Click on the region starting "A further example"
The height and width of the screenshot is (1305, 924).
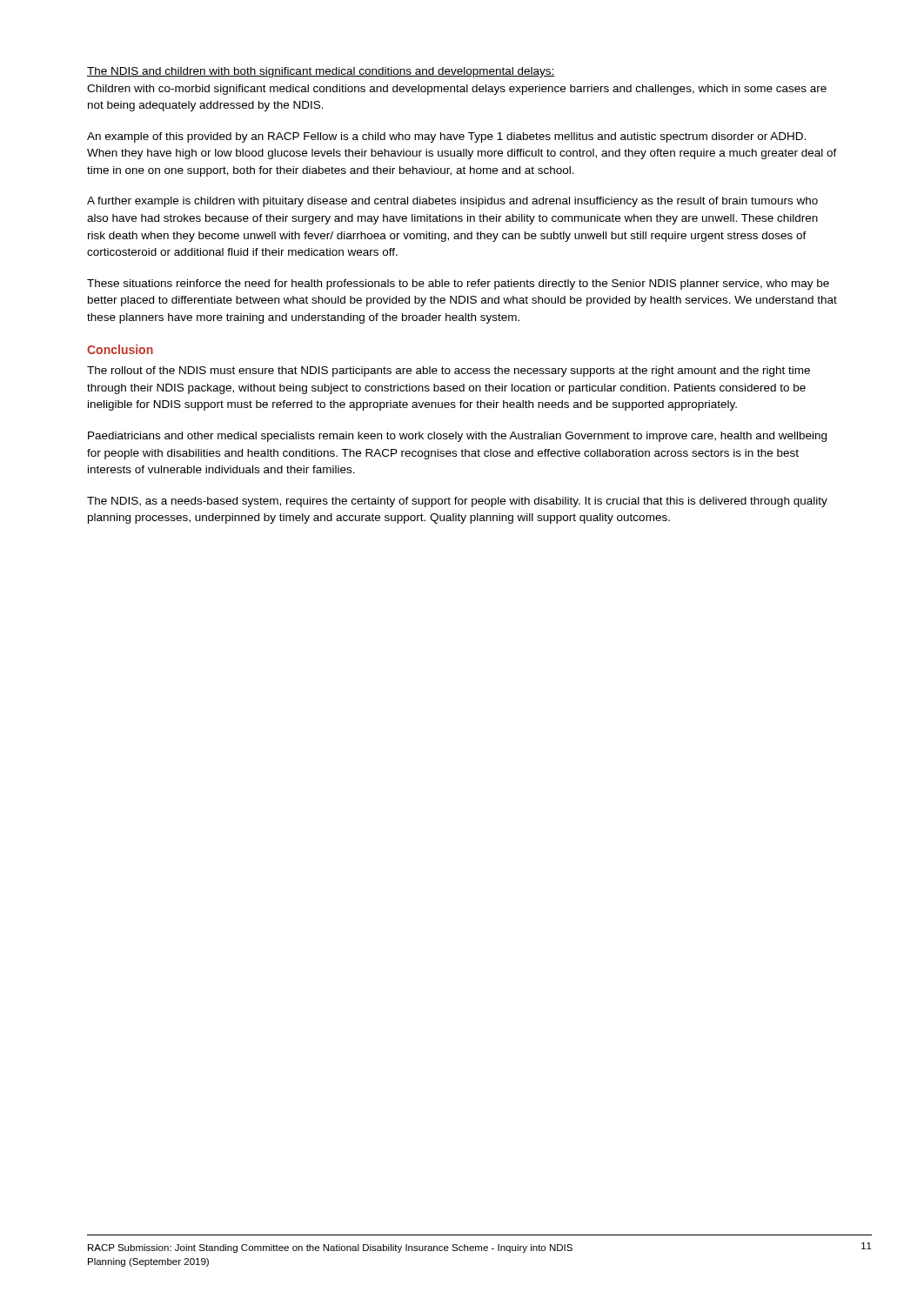(x=453, y=226)
